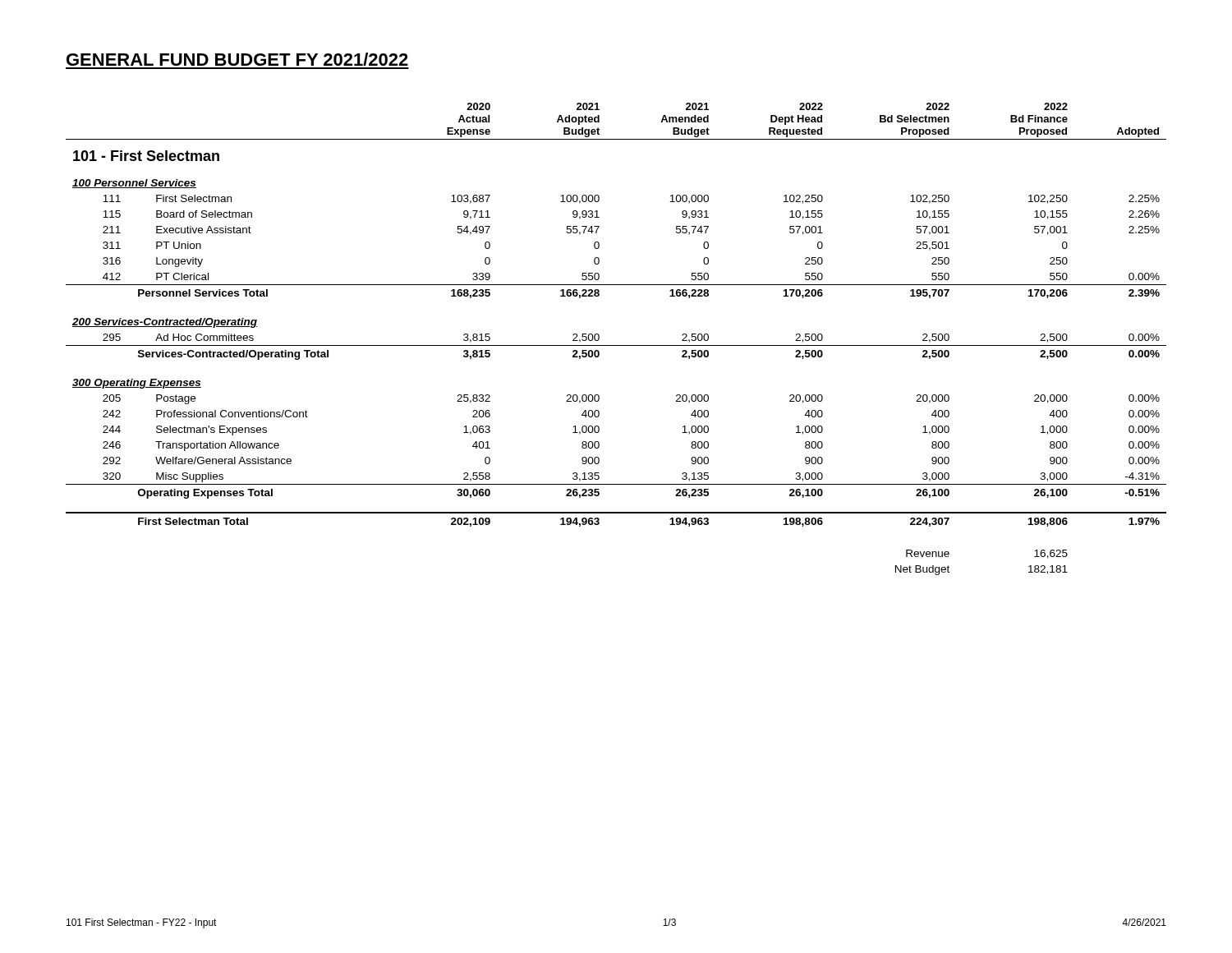Select the table that reads "Net Budget"
Viewport: 1232px width, 953px height.
point(616,338)
